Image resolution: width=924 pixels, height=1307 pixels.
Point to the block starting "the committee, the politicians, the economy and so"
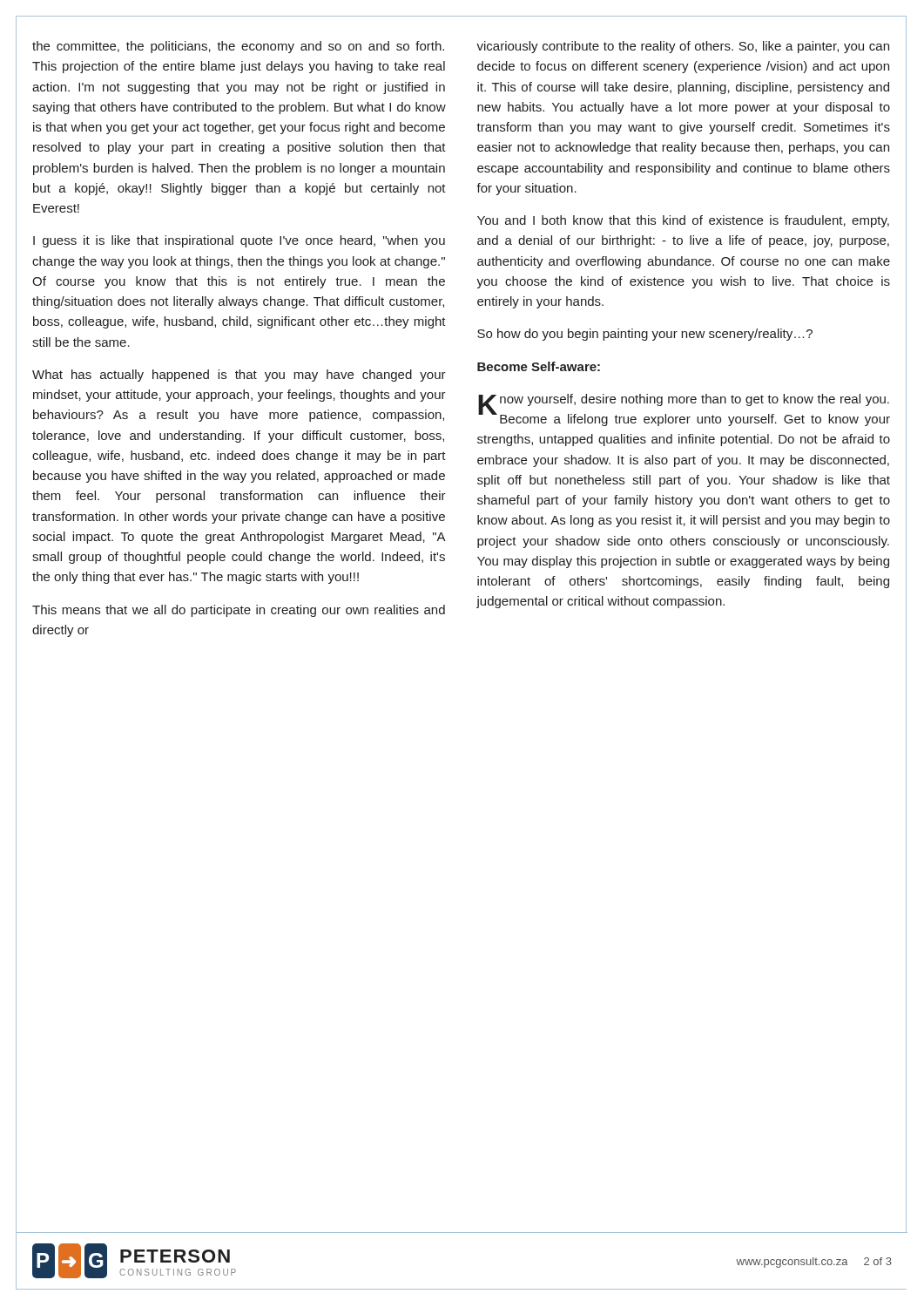point(239,127)
